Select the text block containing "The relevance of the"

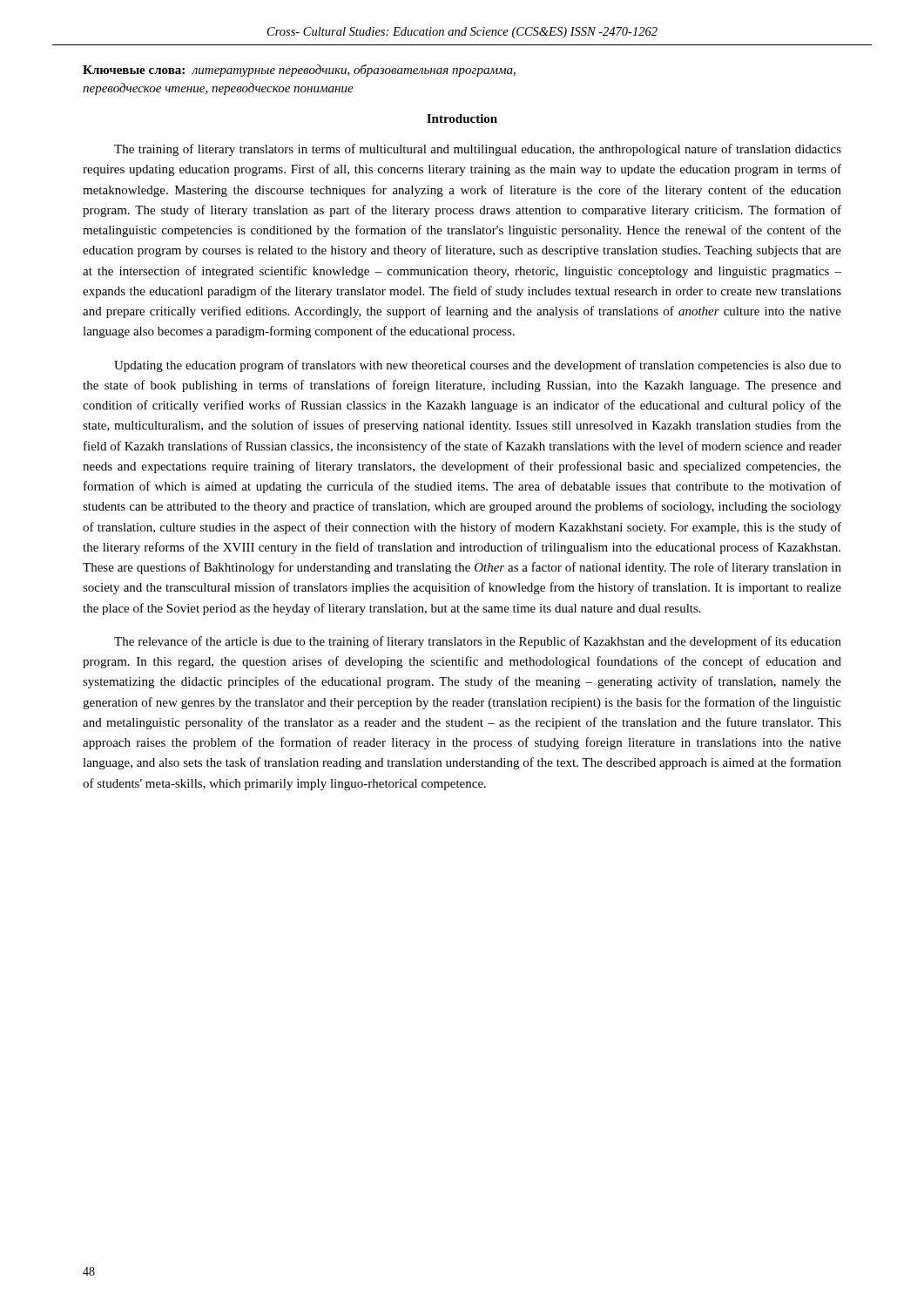click(x=462, y=712)
